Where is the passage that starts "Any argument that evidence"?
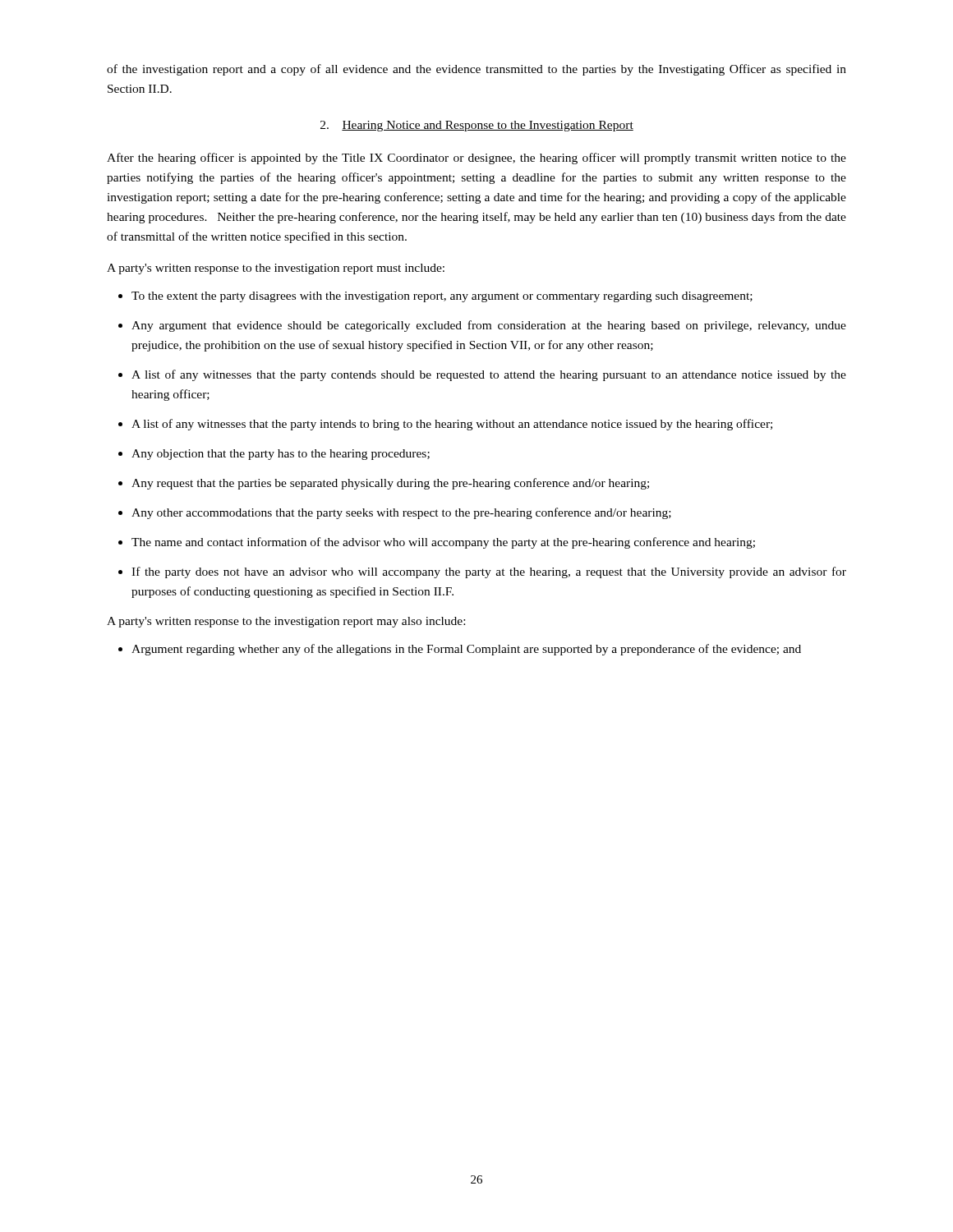The width and height of the screenshot is (953, 1232). [489, 335]
